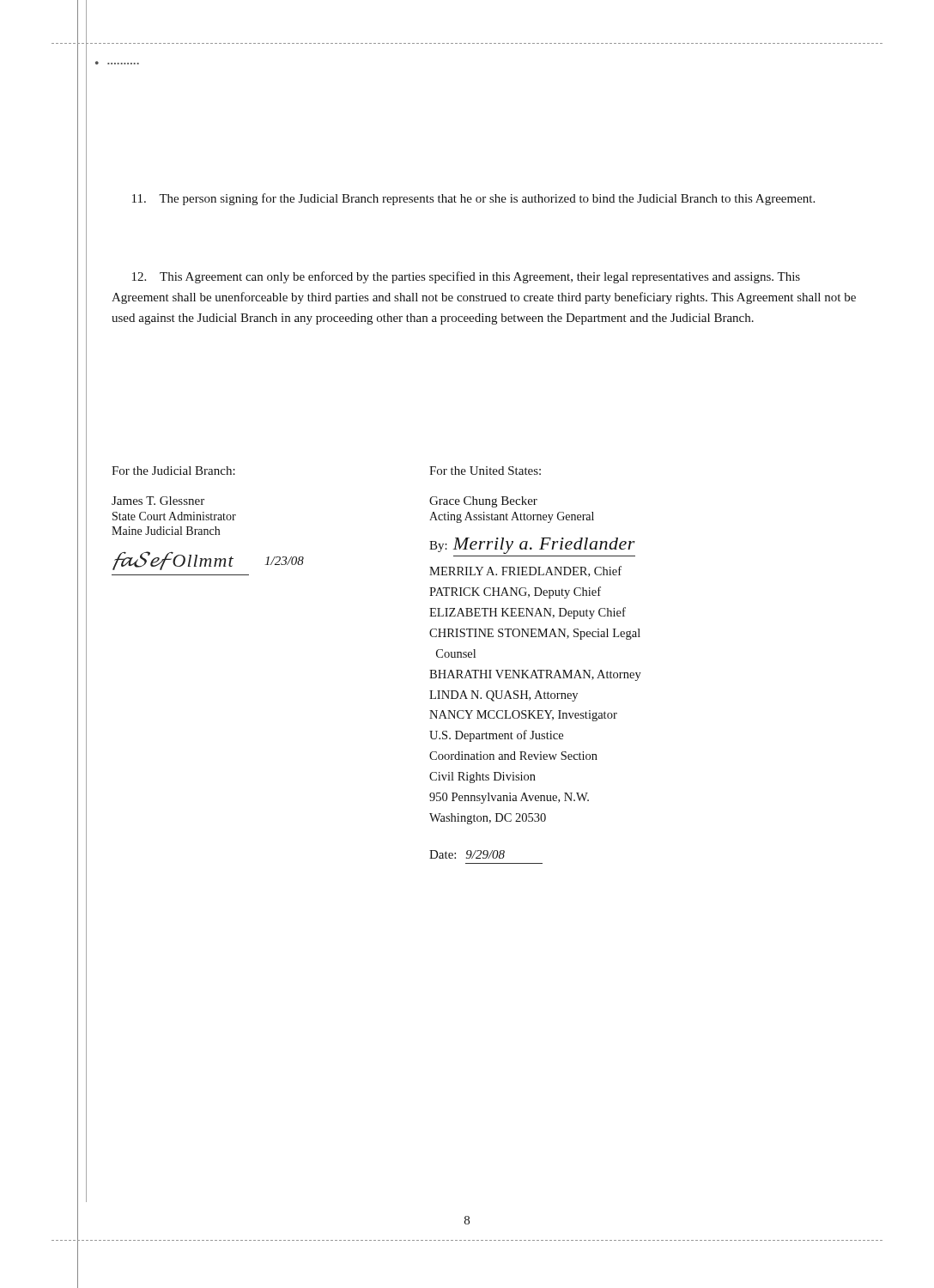Image resolution: width=934 pixels, height=1288 pixels.
Task: Point to "Date: 9/29/08"
Action: tap(486, 856)
